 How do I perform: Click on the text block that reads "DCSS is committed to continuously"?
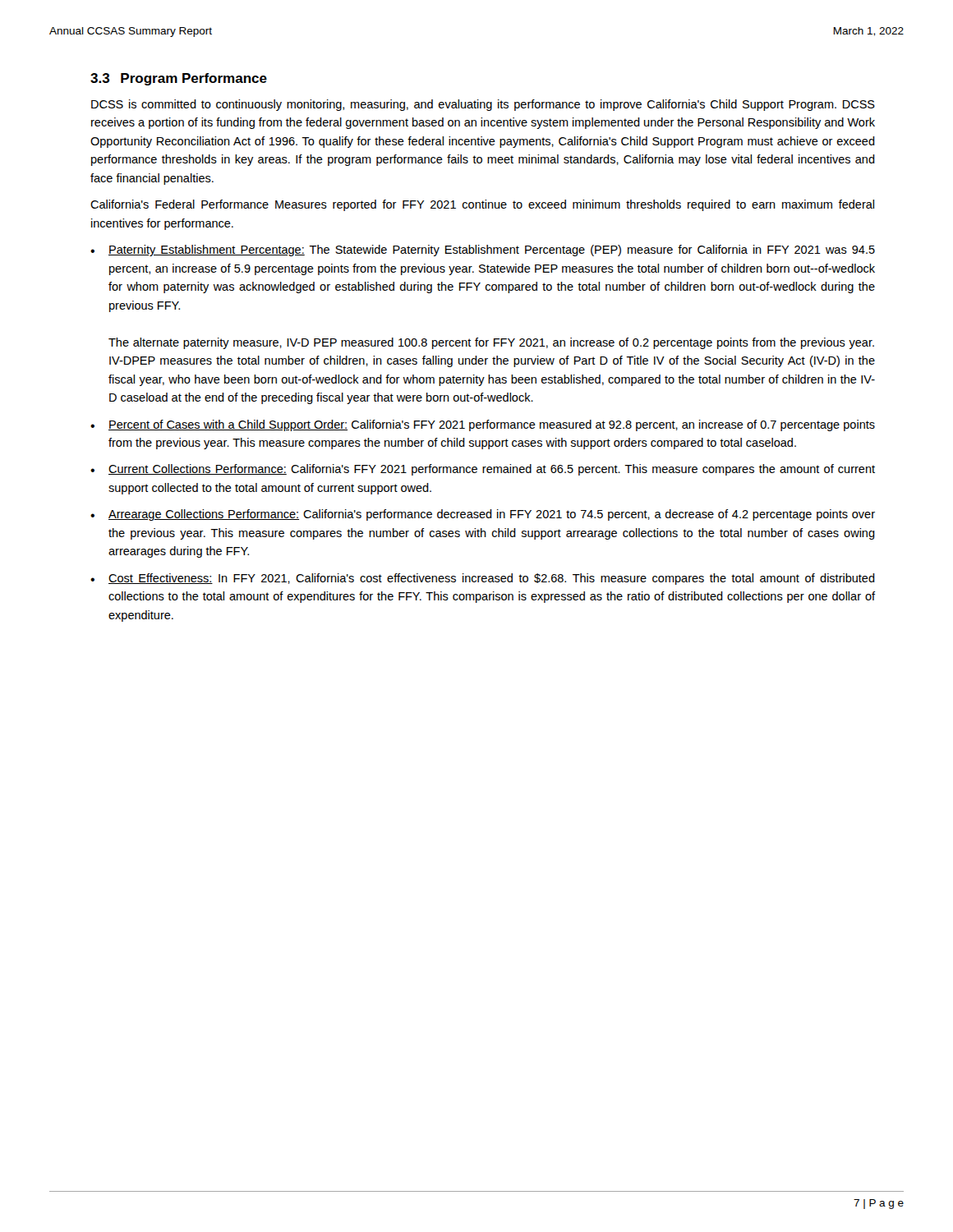coord(483,141)
